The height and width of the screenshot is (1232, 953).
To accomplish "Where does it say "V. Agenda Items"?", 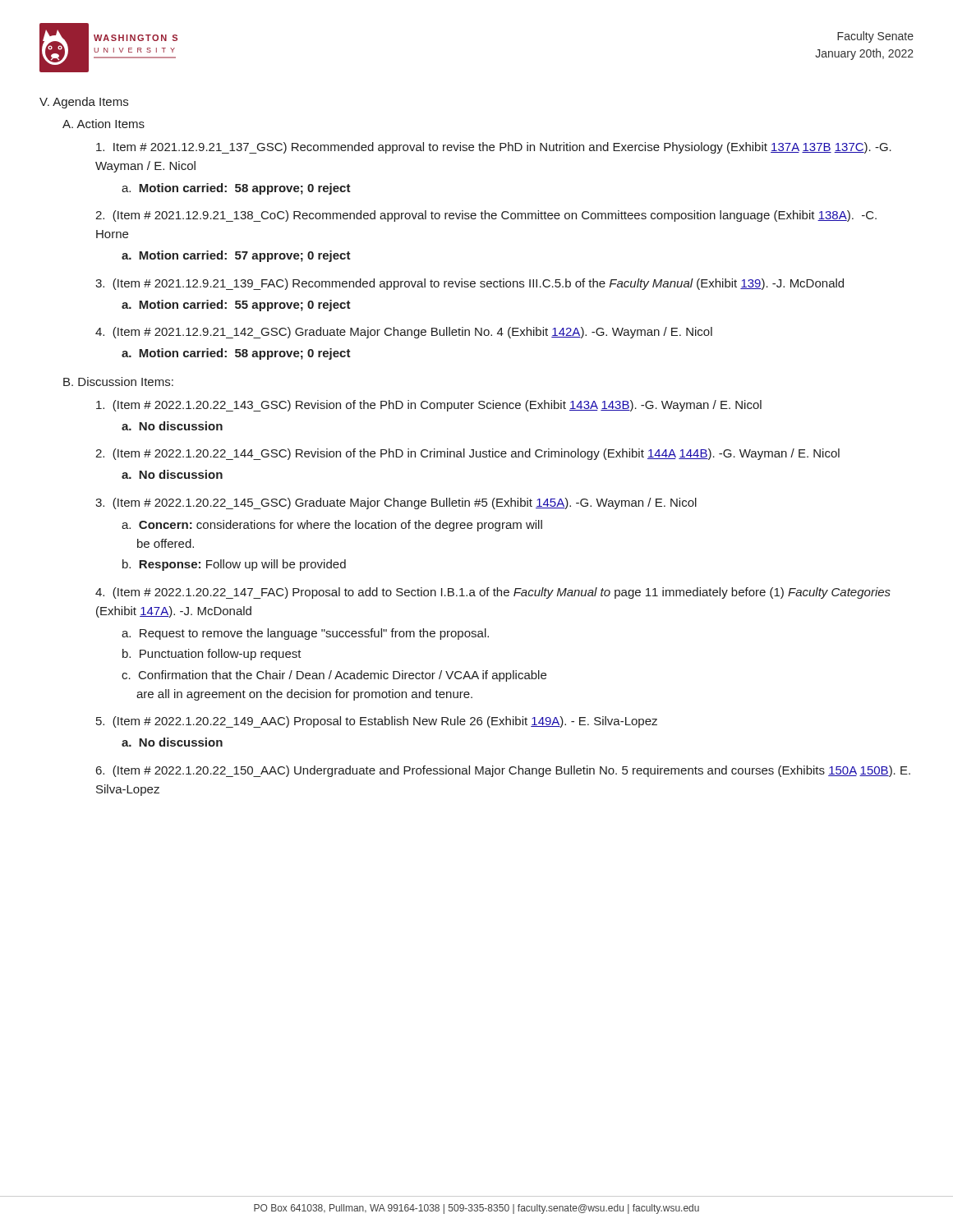I will 84,101.
